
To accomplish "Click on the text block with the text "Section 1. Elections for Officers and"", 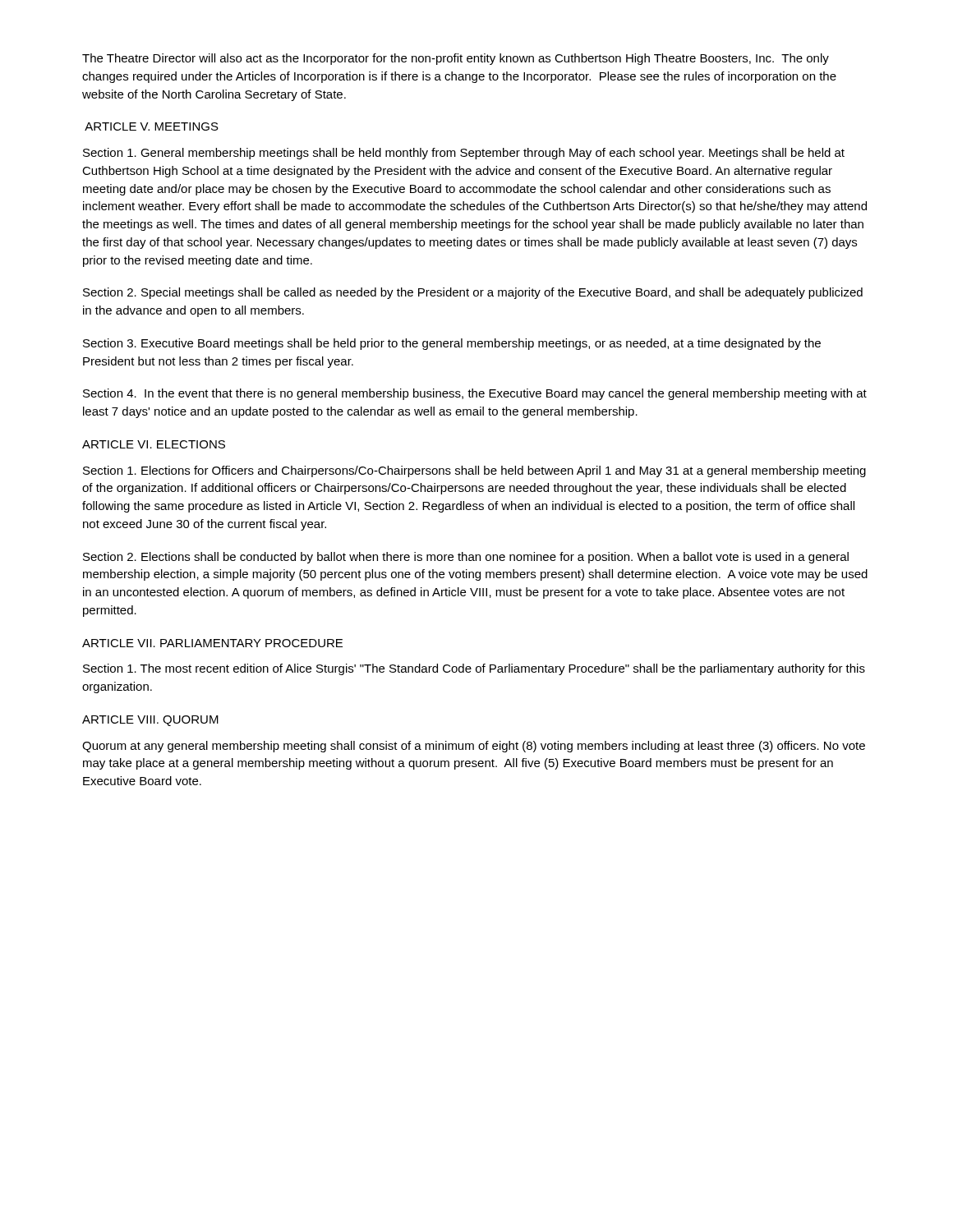I will click(x=474, y=497).
